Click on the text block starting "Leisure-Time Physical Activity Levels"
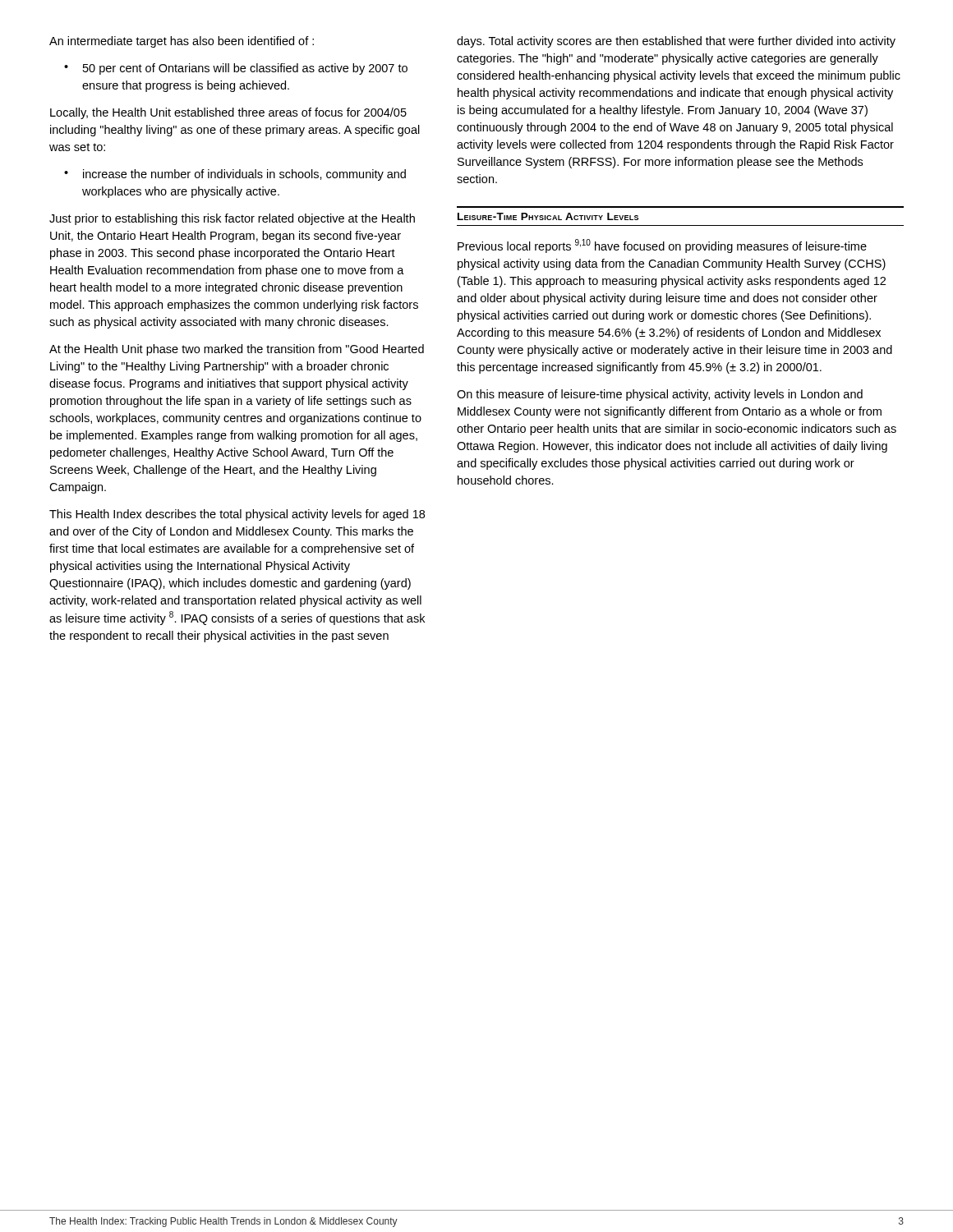953x1232 pixels. click(x=548, y=217)
